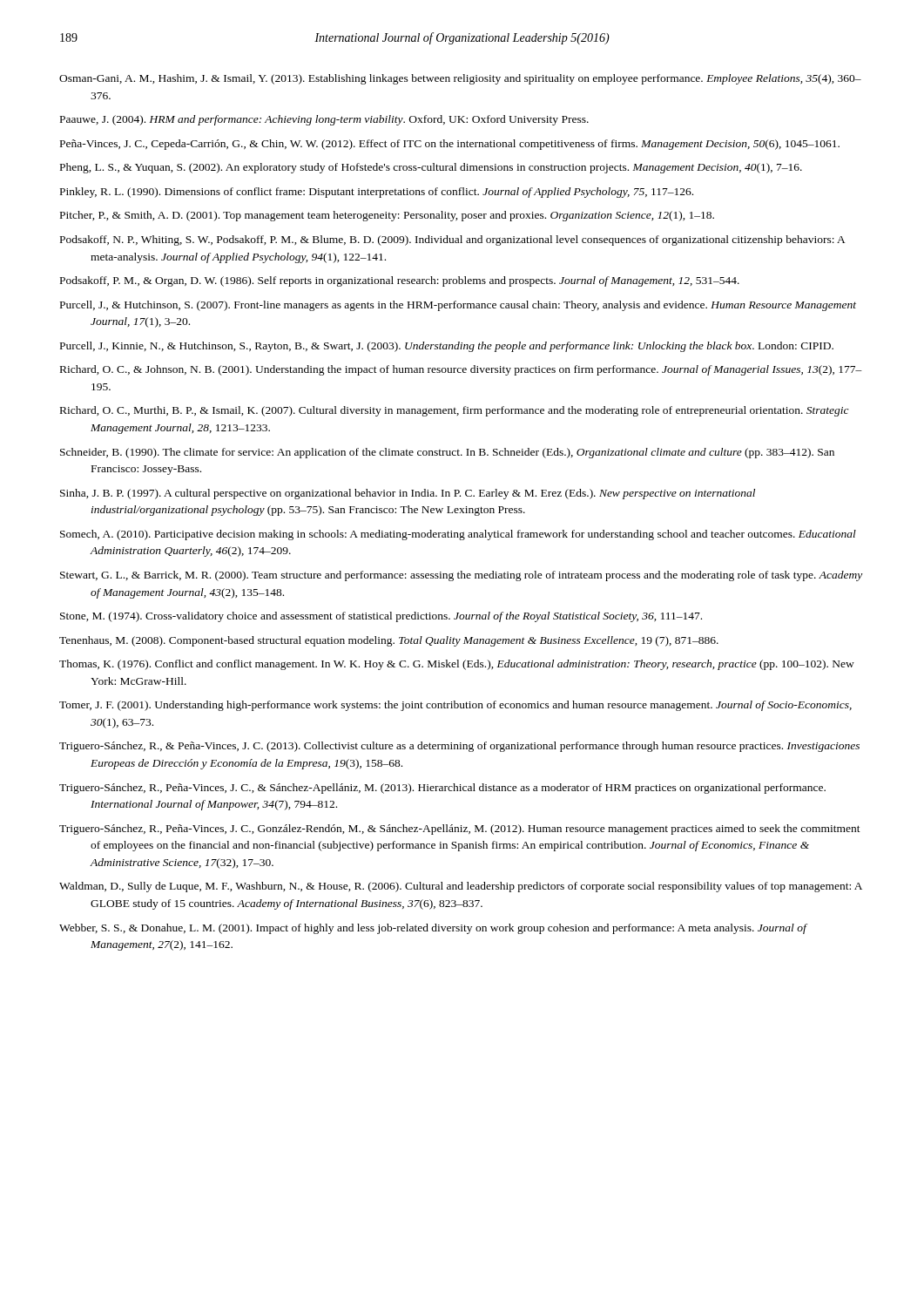Locate the block of text that opens with "Tomer, J. F. (2001). Understanding high-performance work systems:"
Screen dimensions: 1307x924
[456, 713]
